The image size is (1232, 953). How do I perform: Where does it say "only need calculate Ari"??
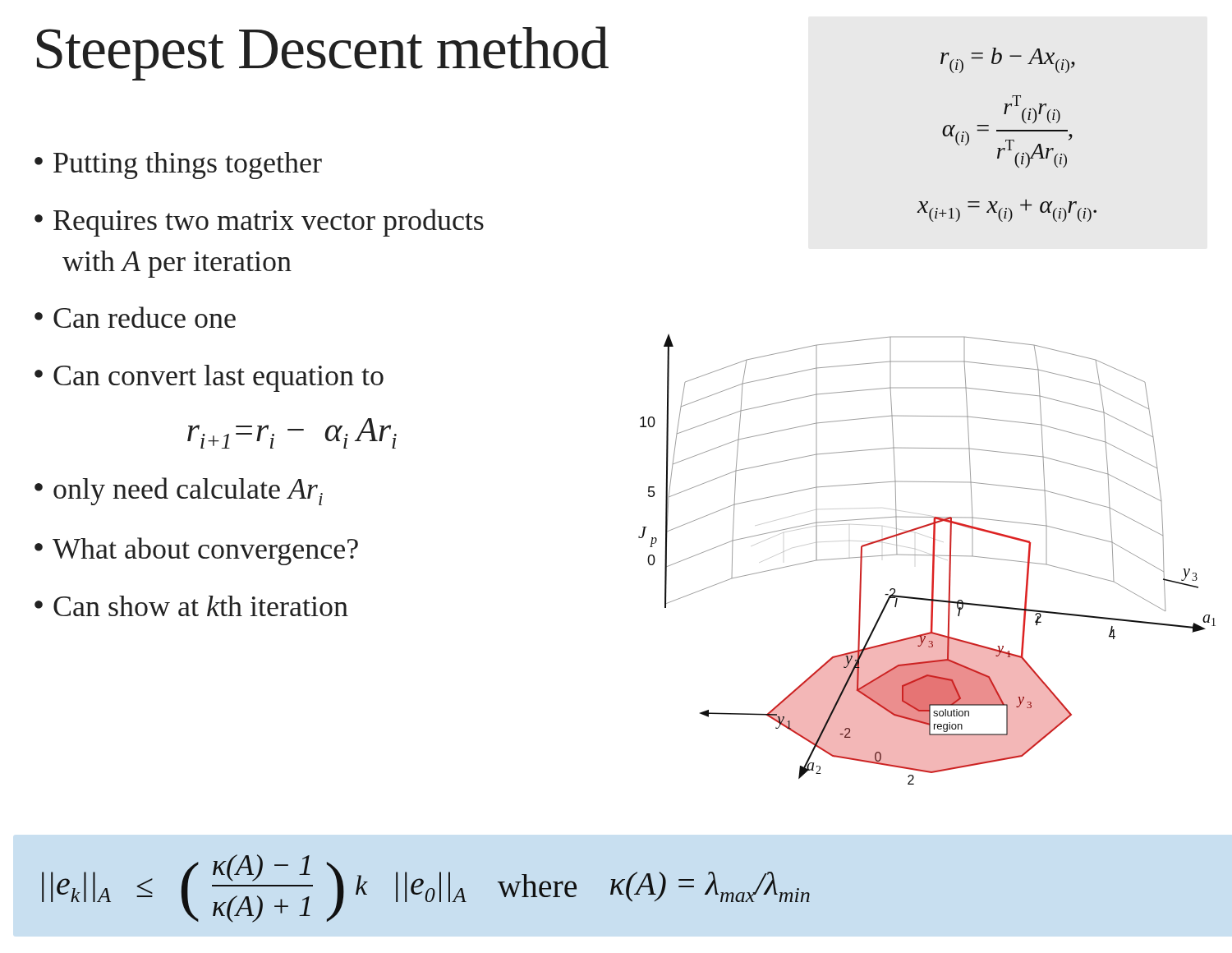pos(188,491)
